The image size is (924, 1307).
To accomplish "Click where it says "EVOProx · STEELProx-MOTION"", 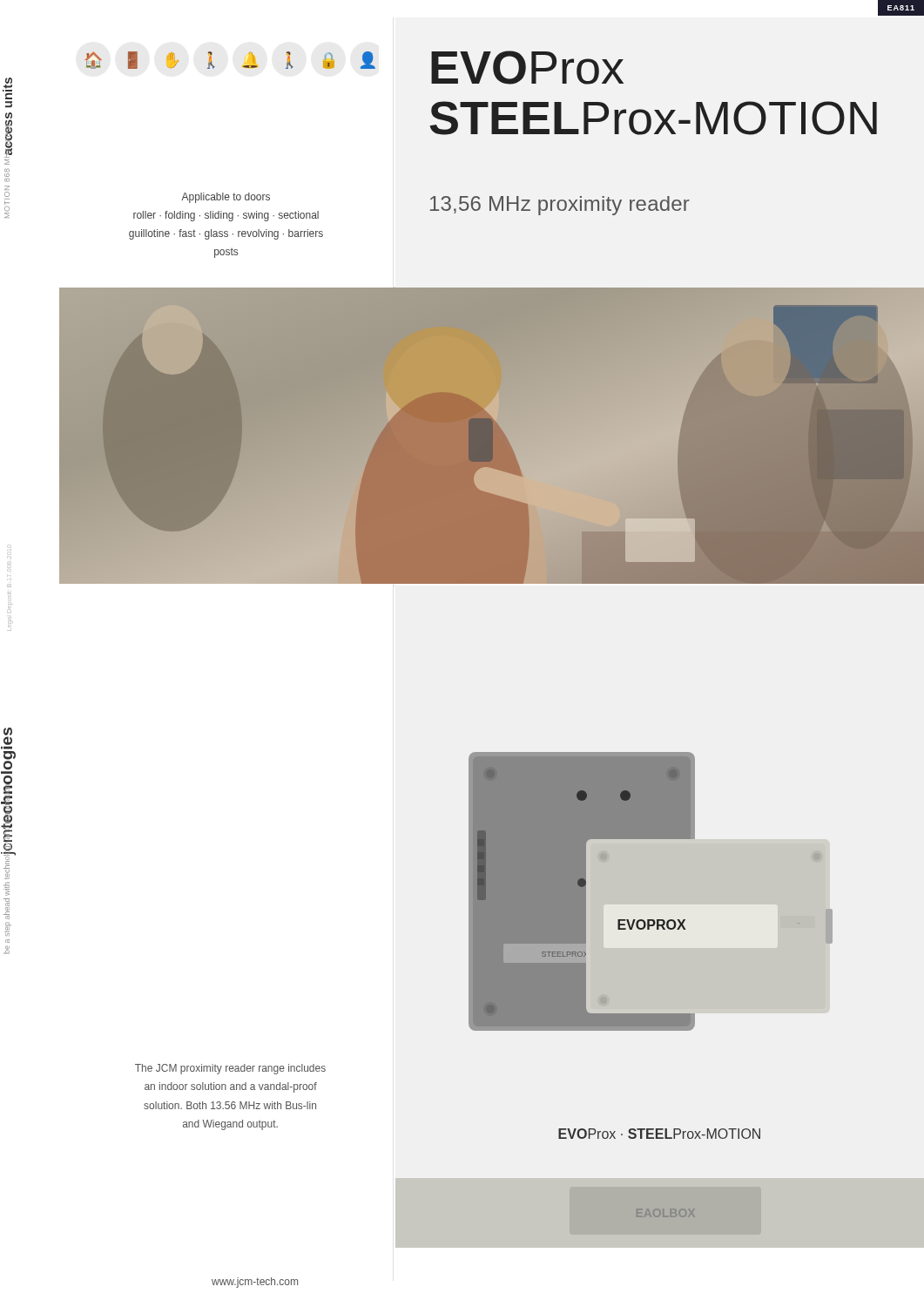I will coord(660,1134).
